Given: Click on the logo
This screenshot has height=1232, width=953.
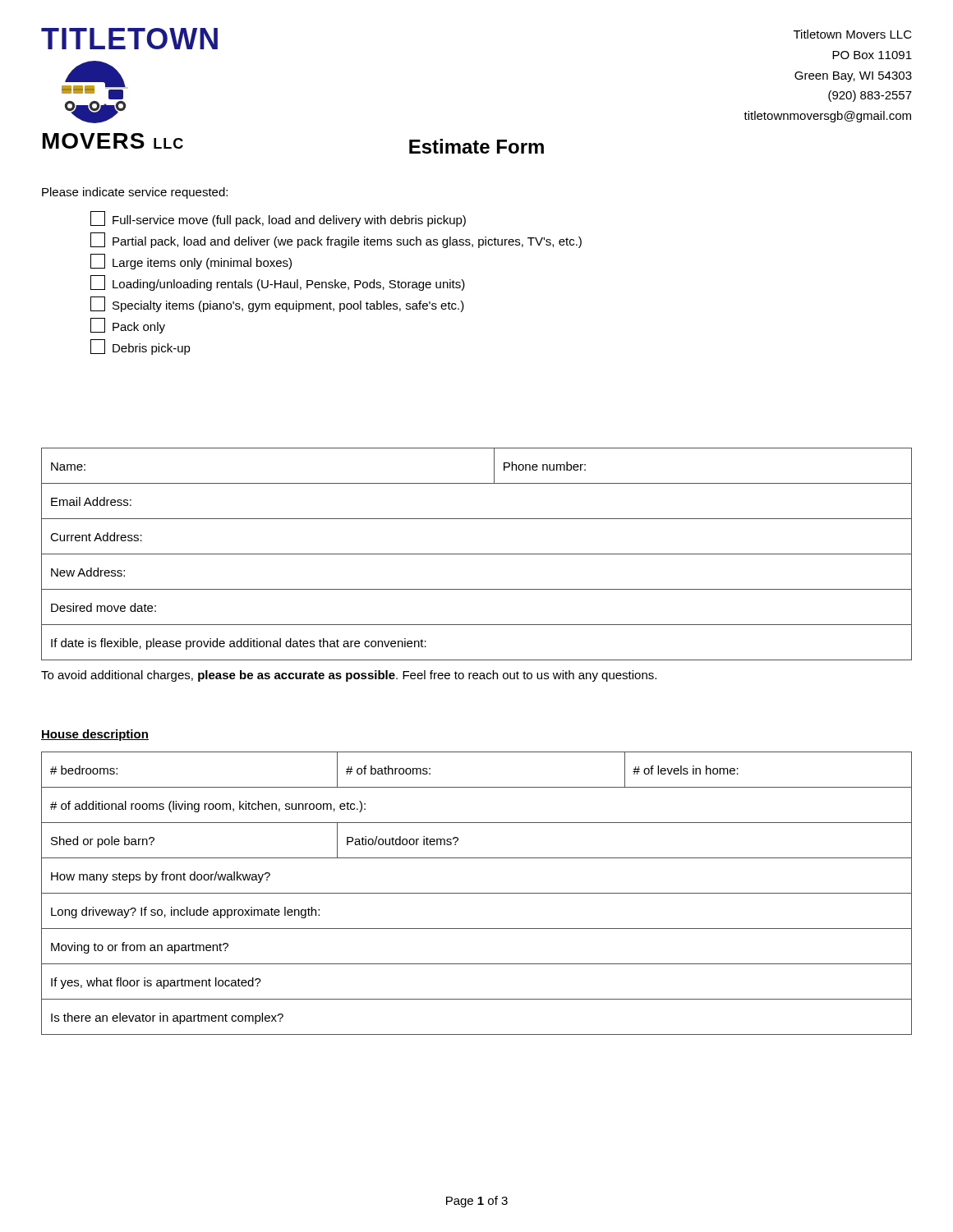Looking at the screenshot, I should (x=131, y=90).
